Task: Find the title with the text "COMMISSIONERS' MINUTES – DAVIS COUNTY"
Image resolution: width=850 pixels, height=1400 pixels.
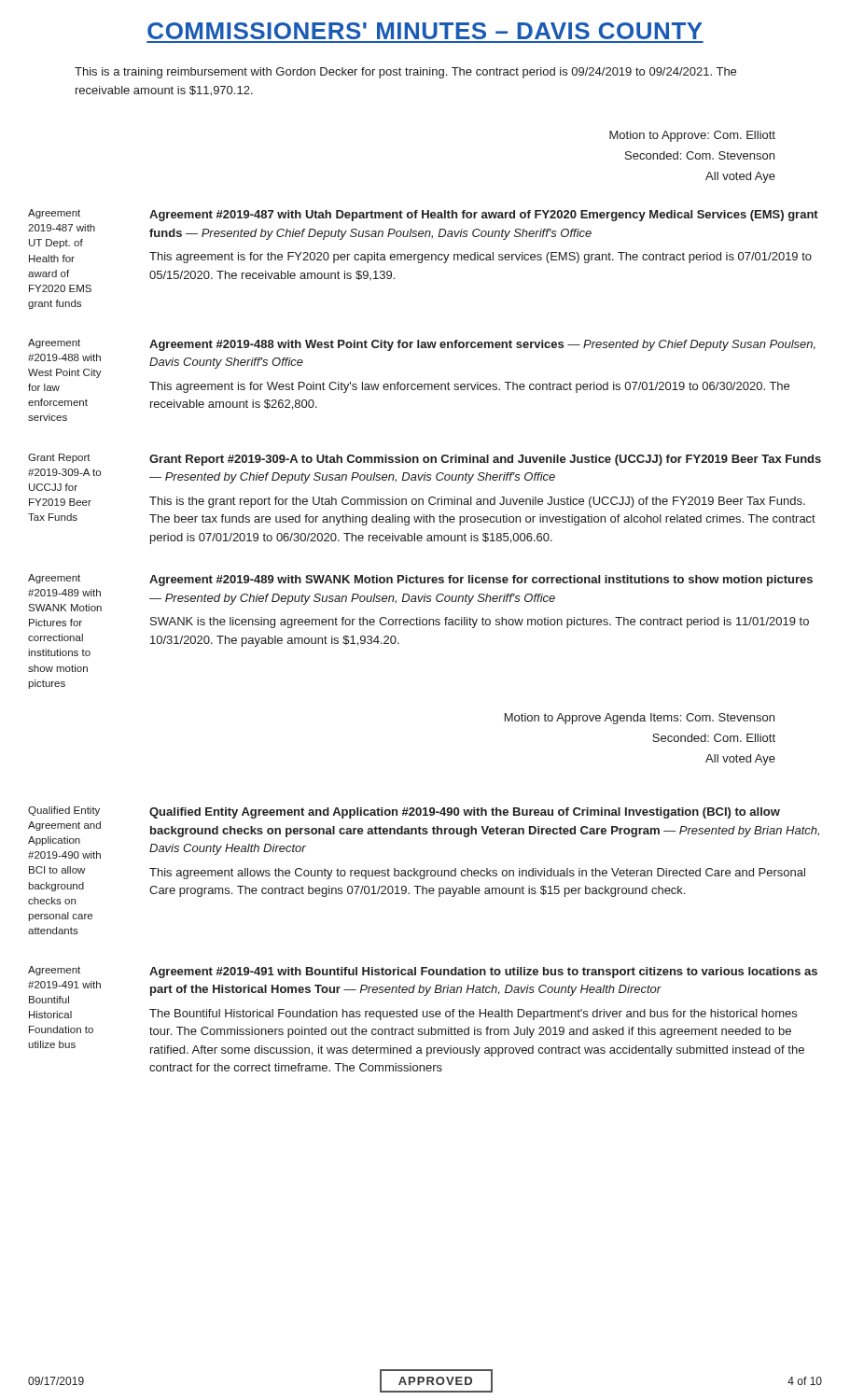Action: pyautogui.click(x=425, y=31)
